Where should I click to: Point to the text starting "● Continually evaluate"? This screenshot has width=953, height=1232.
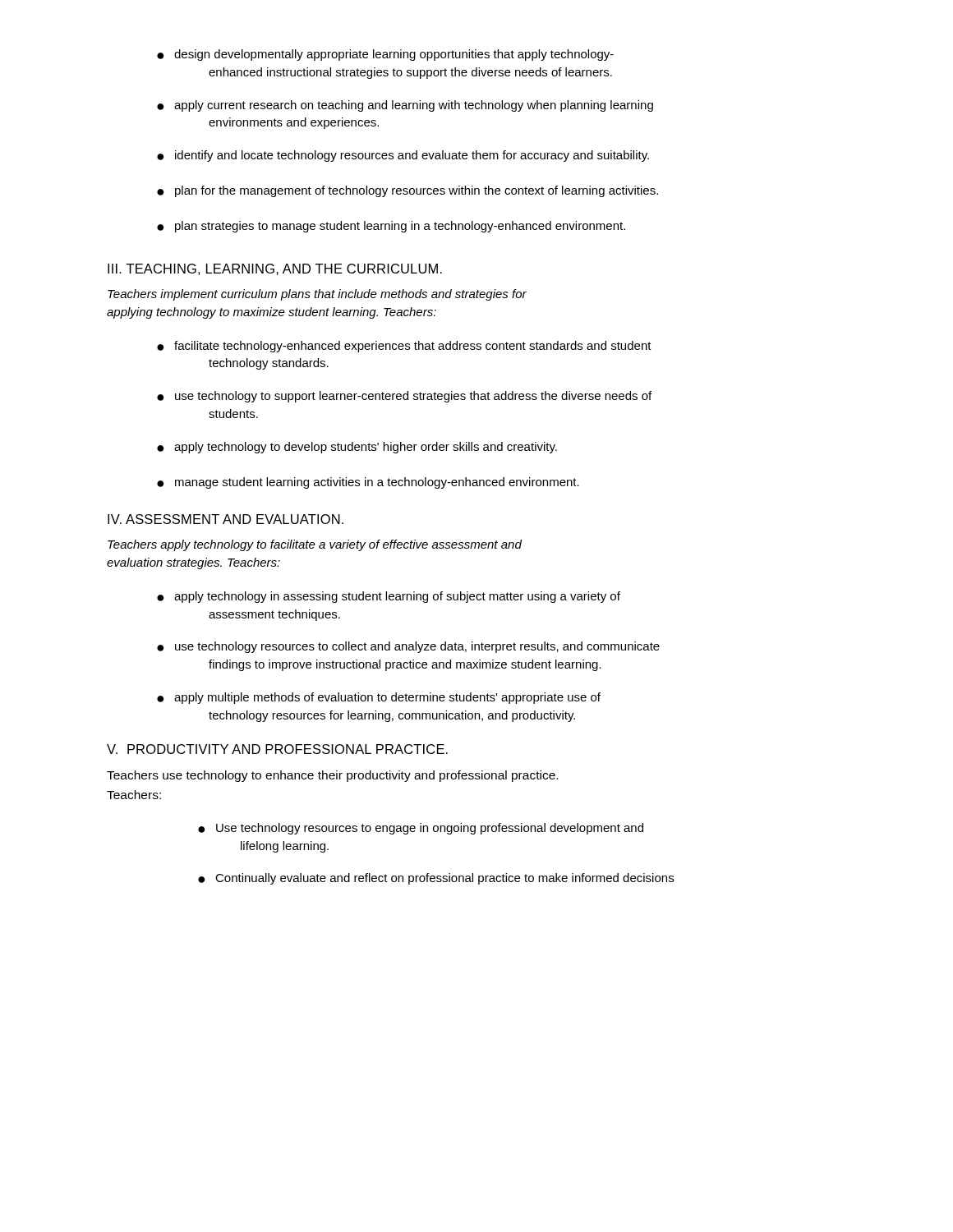click(x=522, y=880)
